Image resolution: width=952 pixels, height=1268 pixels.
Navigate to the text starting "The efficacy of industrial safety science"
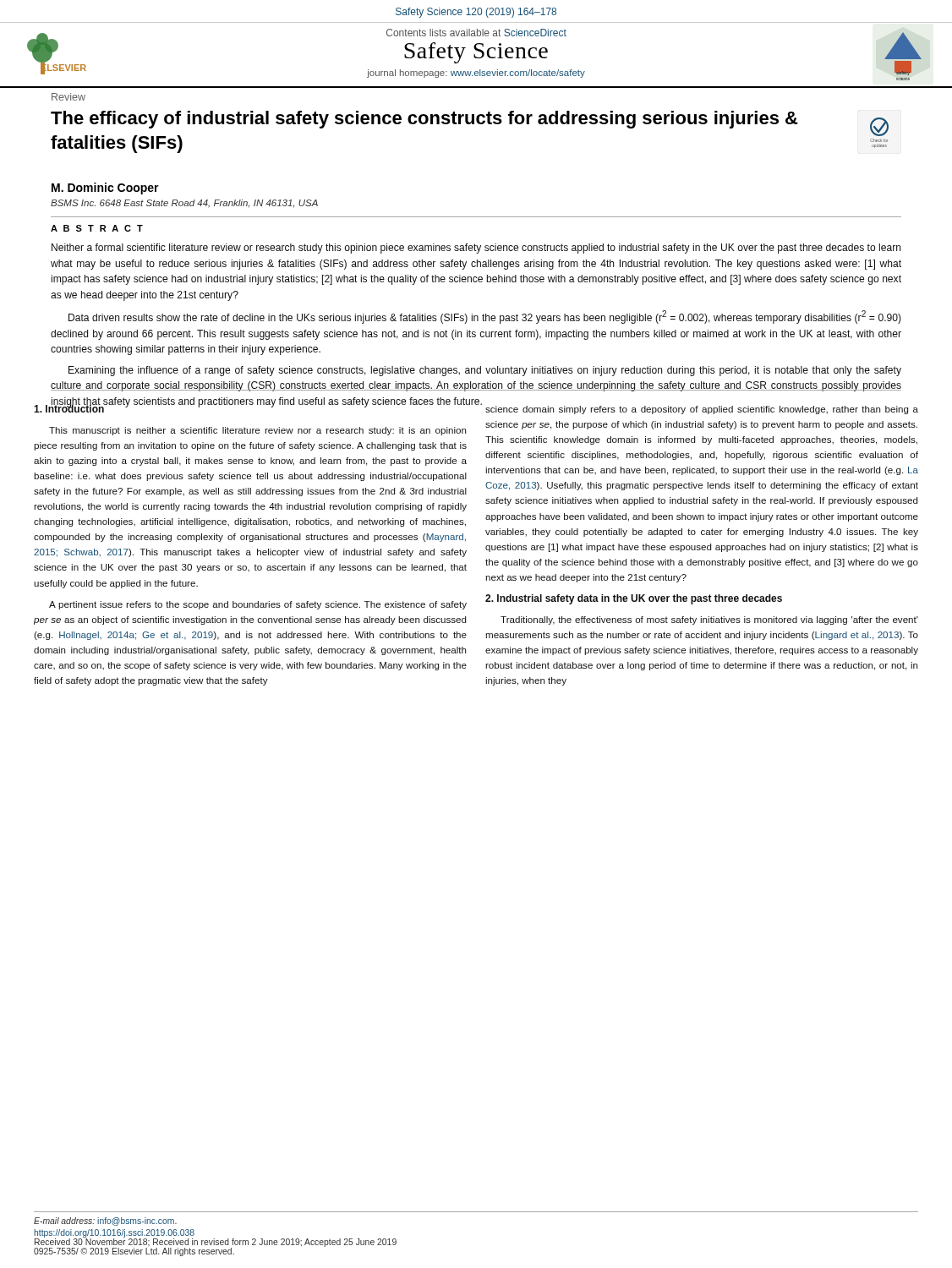(447, 131)
